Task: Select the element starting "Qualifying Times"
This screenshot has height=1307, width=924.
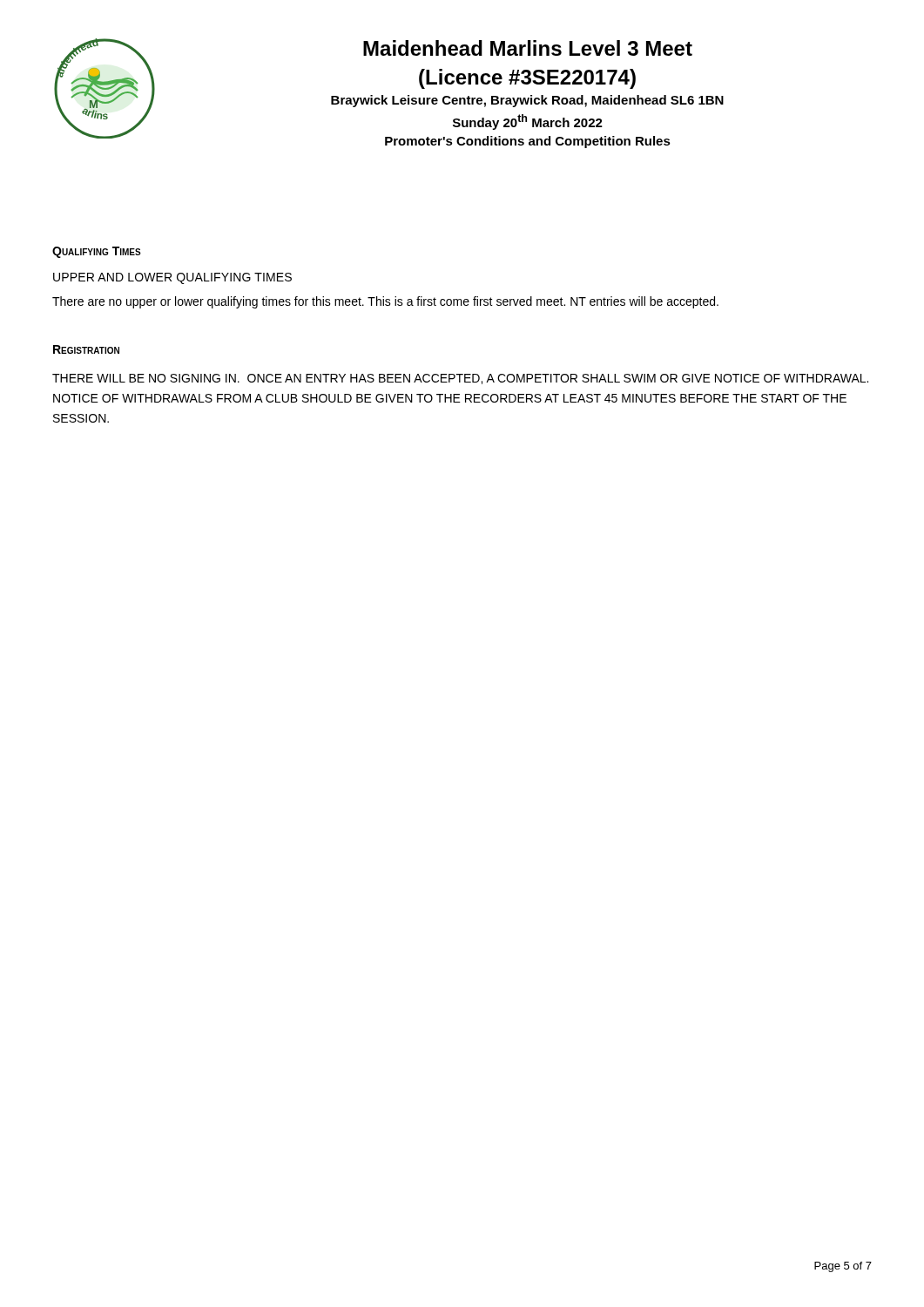Action: pos(97,251)
